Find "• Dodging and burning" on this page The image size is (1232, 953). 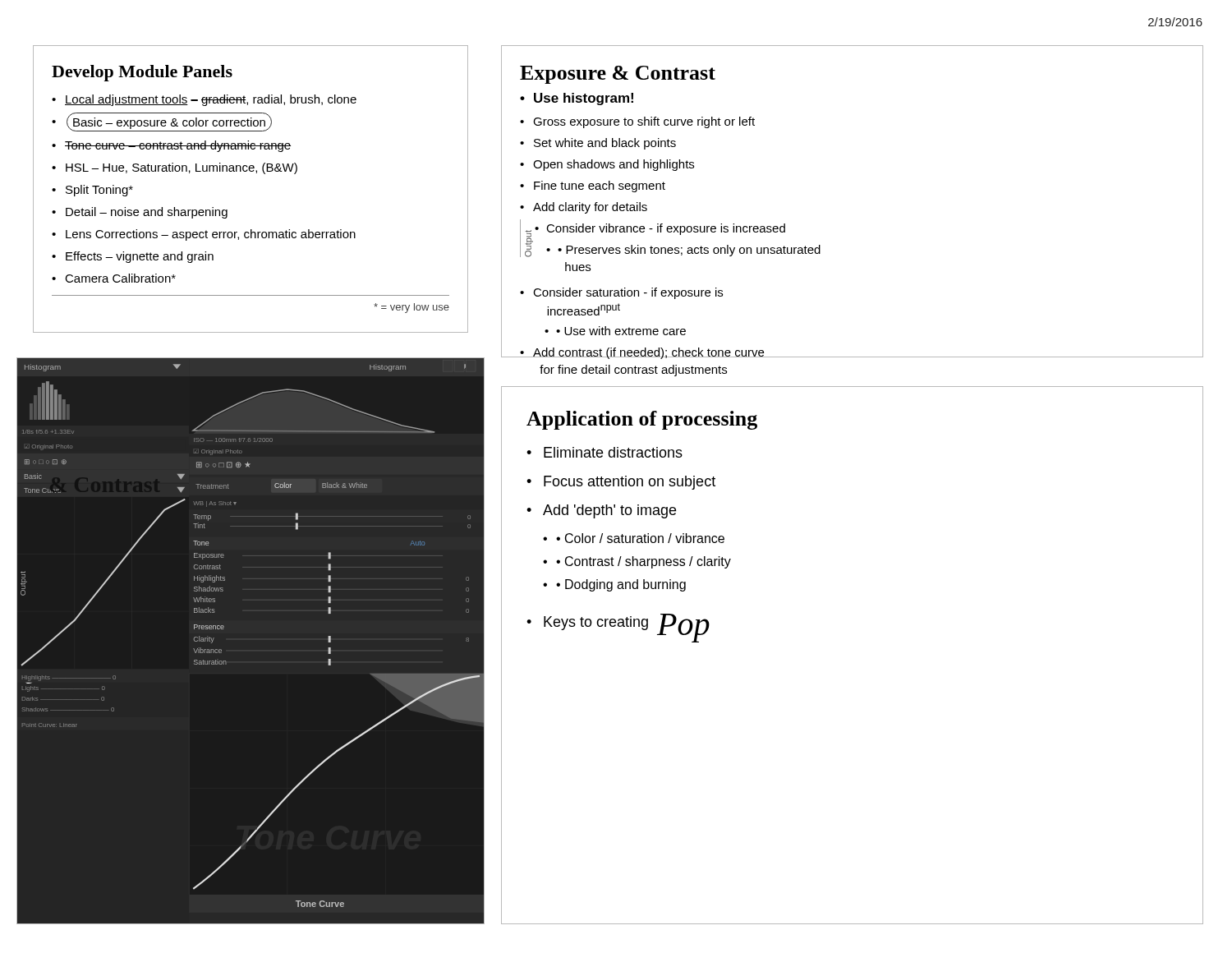[x=621, y=585]
